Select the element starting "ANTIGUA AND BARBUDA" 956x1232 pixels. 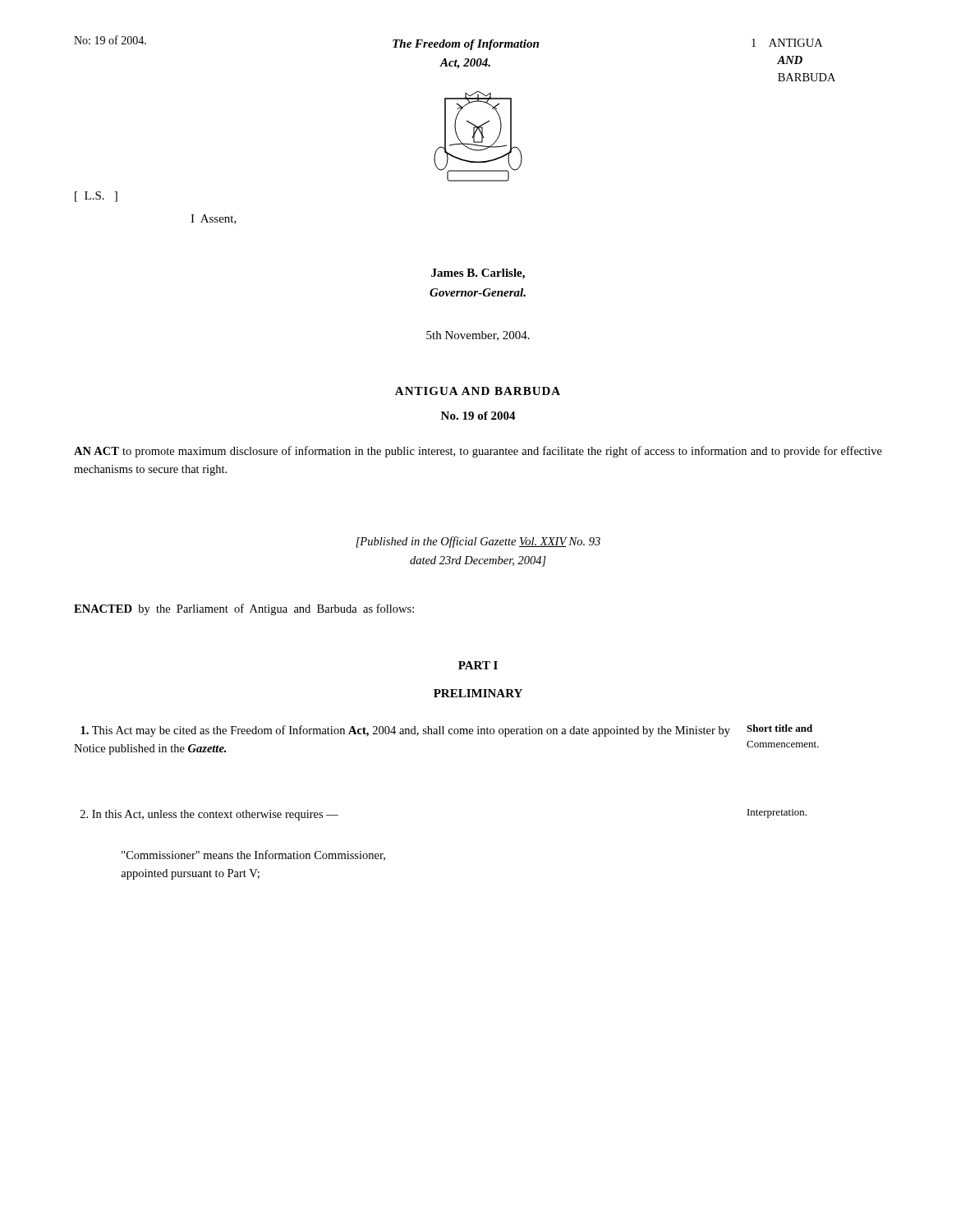[x=478, y=391]
